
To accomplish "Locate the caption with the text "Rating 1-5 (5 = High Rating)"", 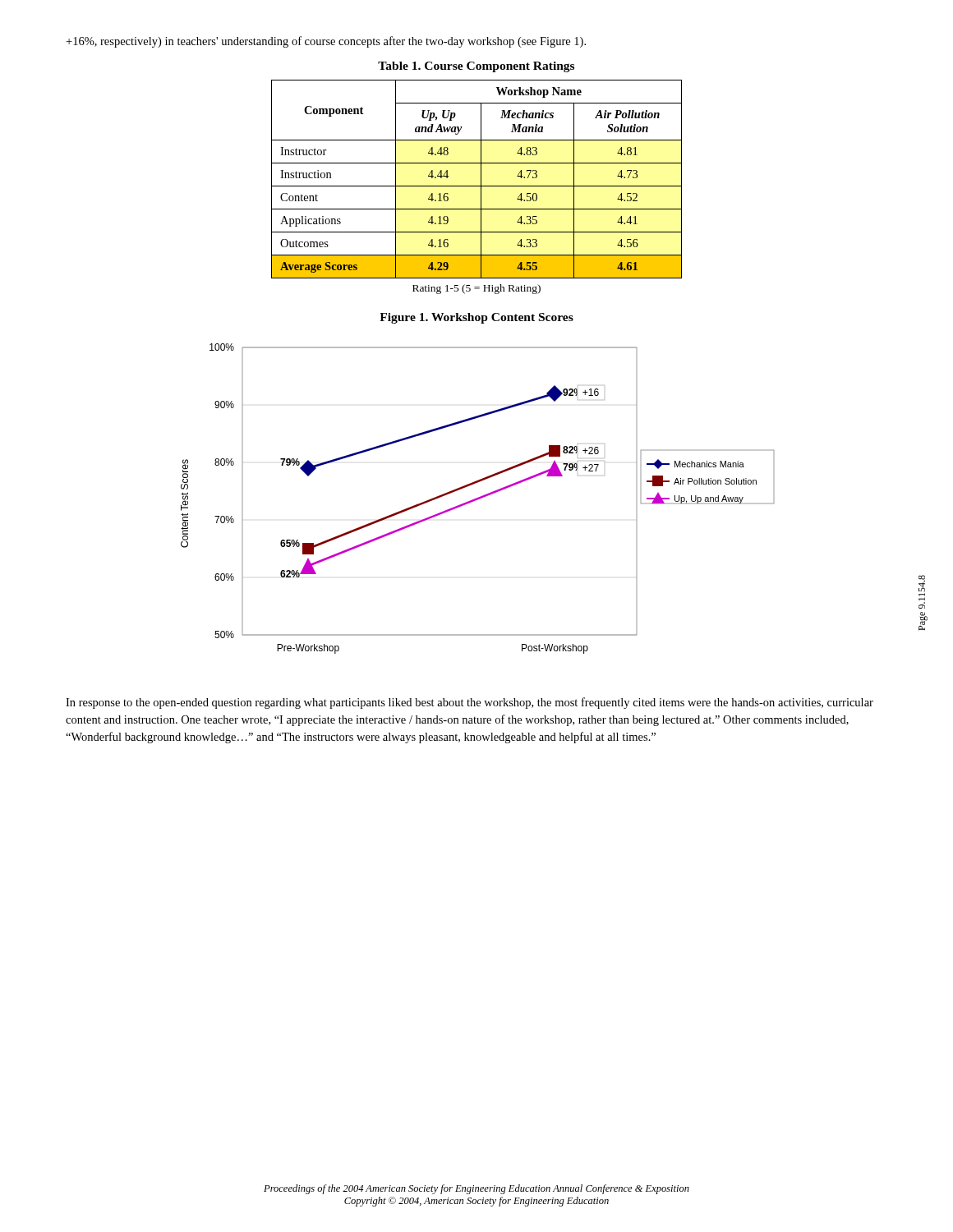I will point(476,288).
